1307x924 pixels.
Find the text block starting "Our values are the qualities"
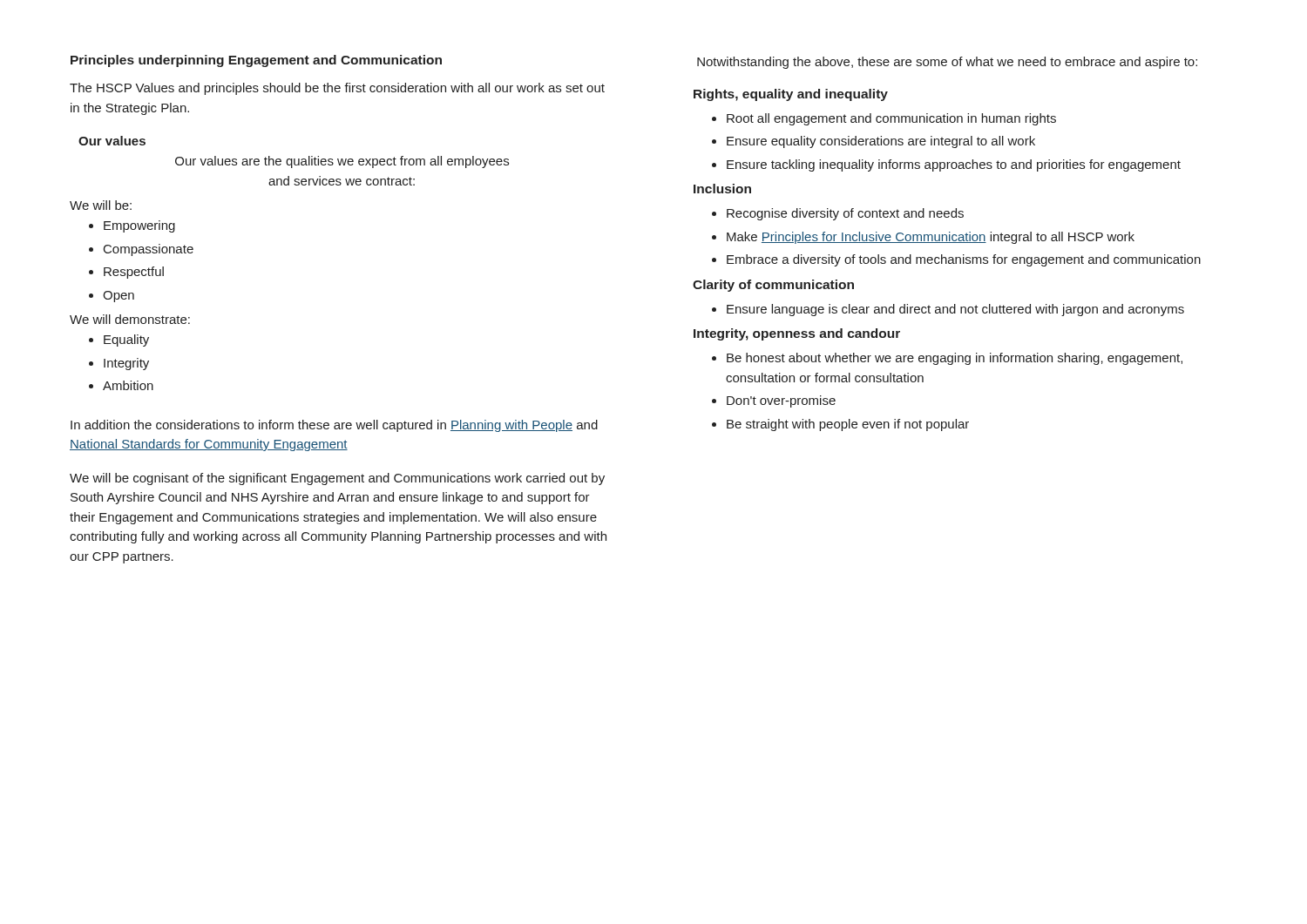(x=342, y=170)
